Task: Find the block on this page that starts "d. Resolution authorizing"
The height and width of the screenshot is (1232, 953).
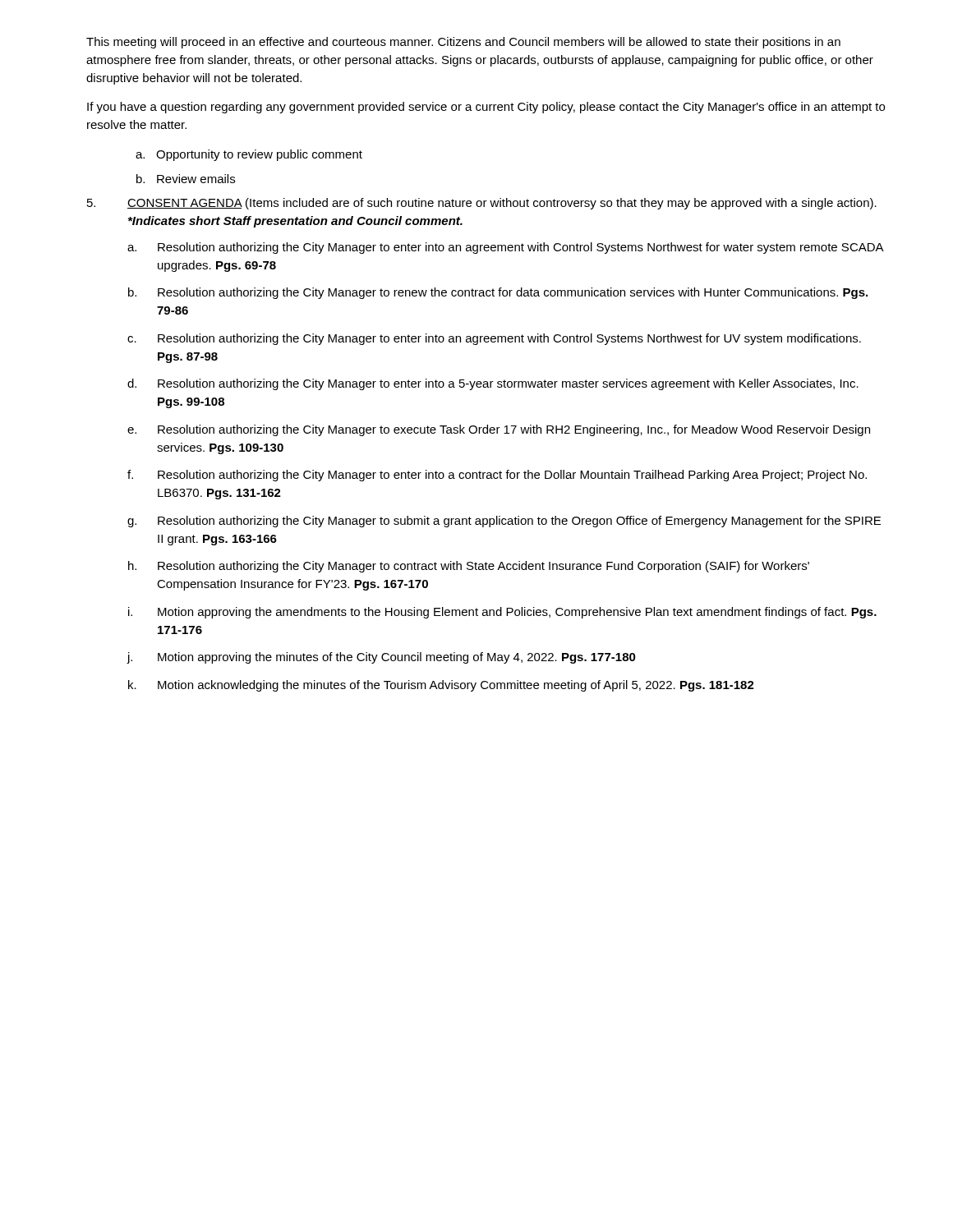Action: 507,393
